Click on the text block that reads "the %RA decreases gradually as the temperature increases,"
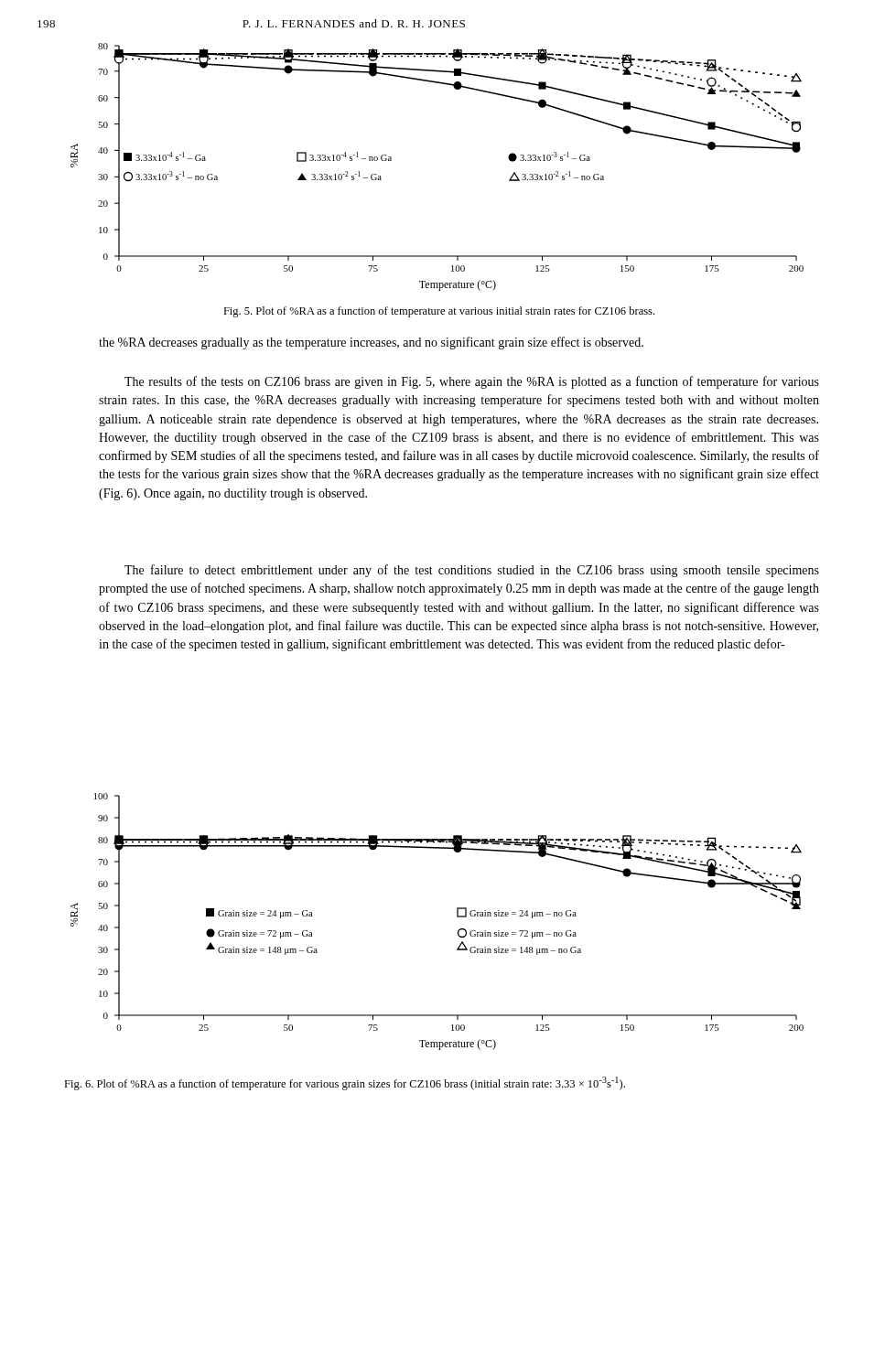 (x=371, y=343)
